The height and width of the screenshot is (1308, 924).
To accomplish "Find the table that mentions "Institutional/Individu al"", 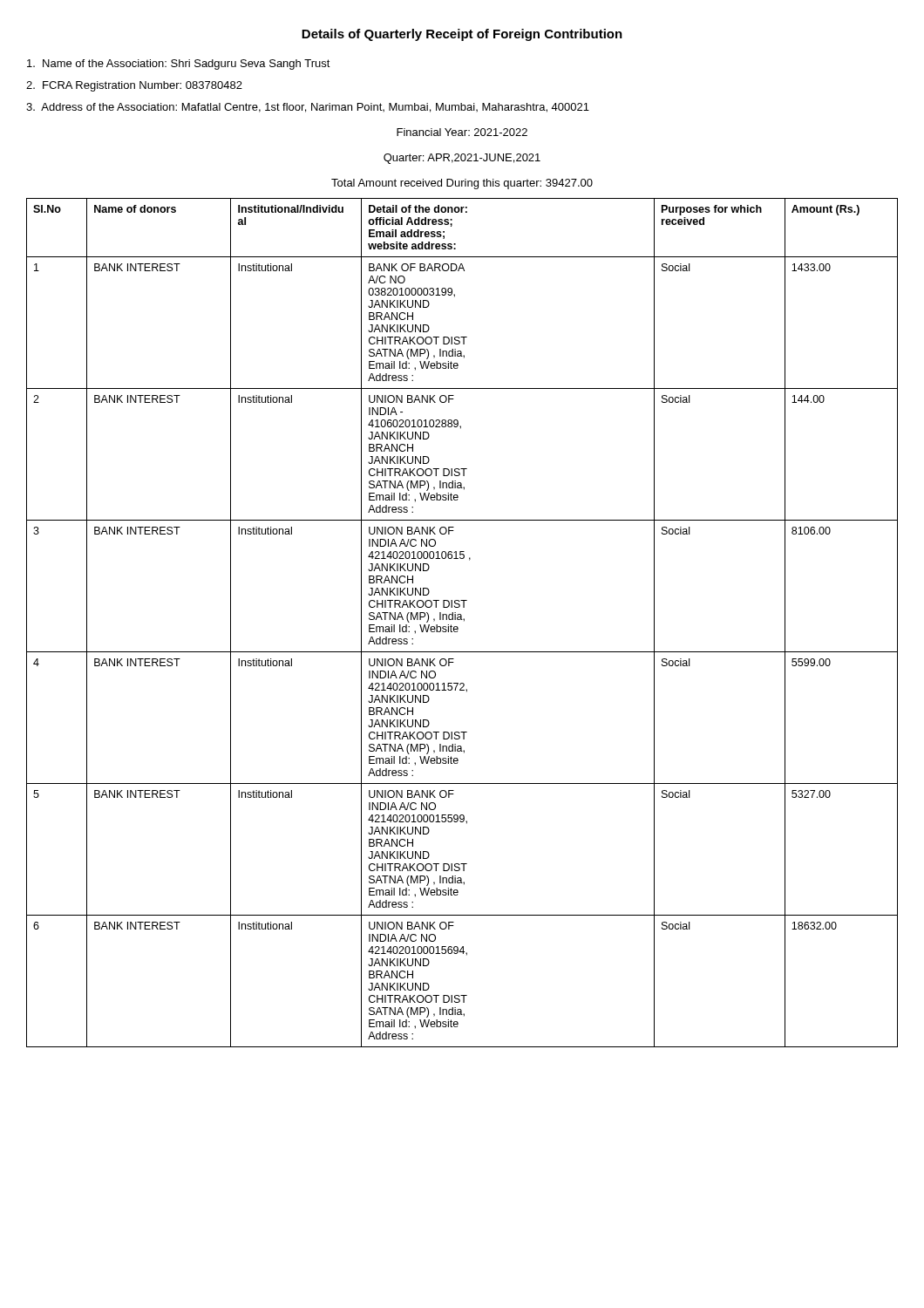I will point(462,623).
